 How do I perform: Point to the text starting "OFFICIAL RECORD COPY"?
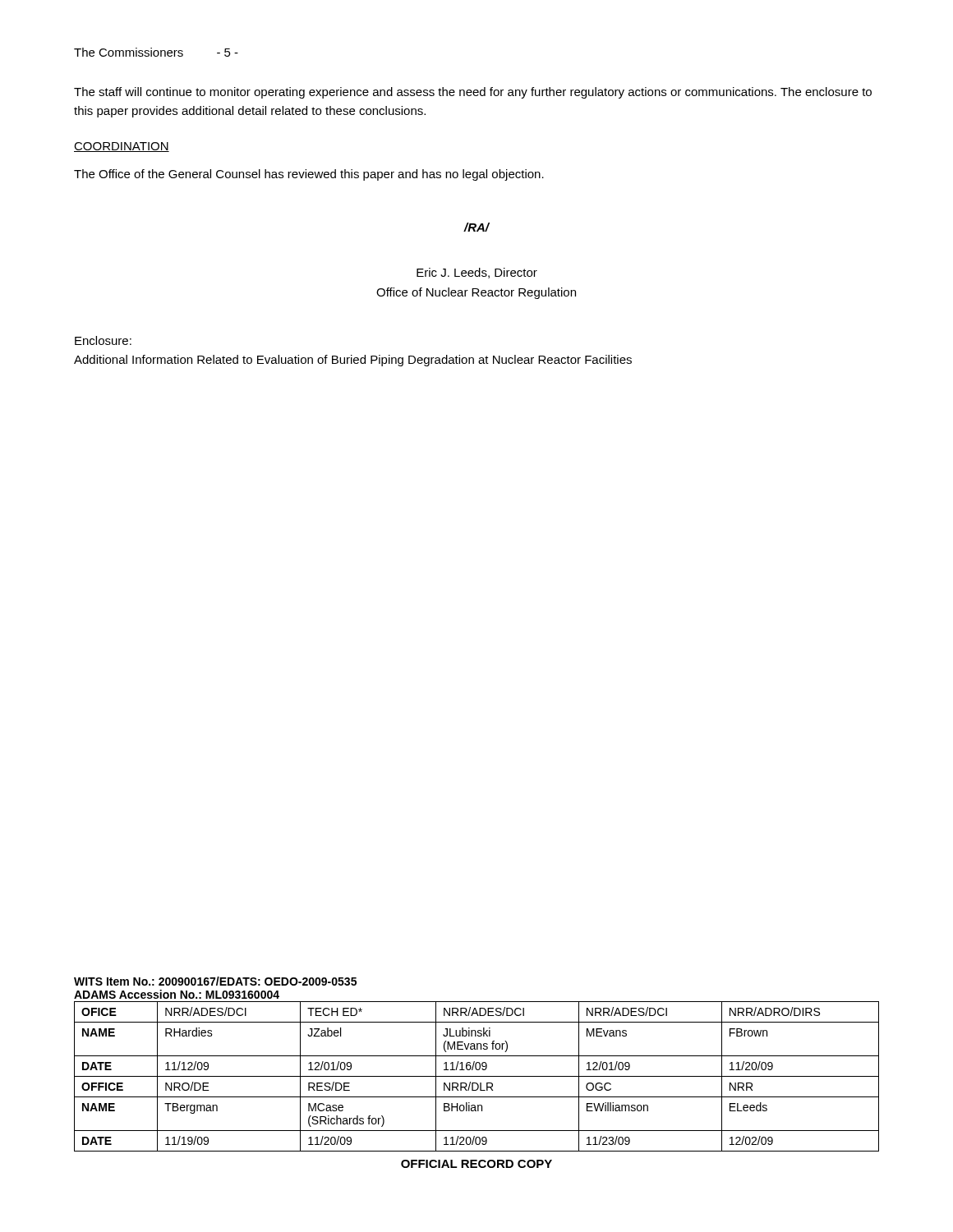click(x=476, y=1163)
